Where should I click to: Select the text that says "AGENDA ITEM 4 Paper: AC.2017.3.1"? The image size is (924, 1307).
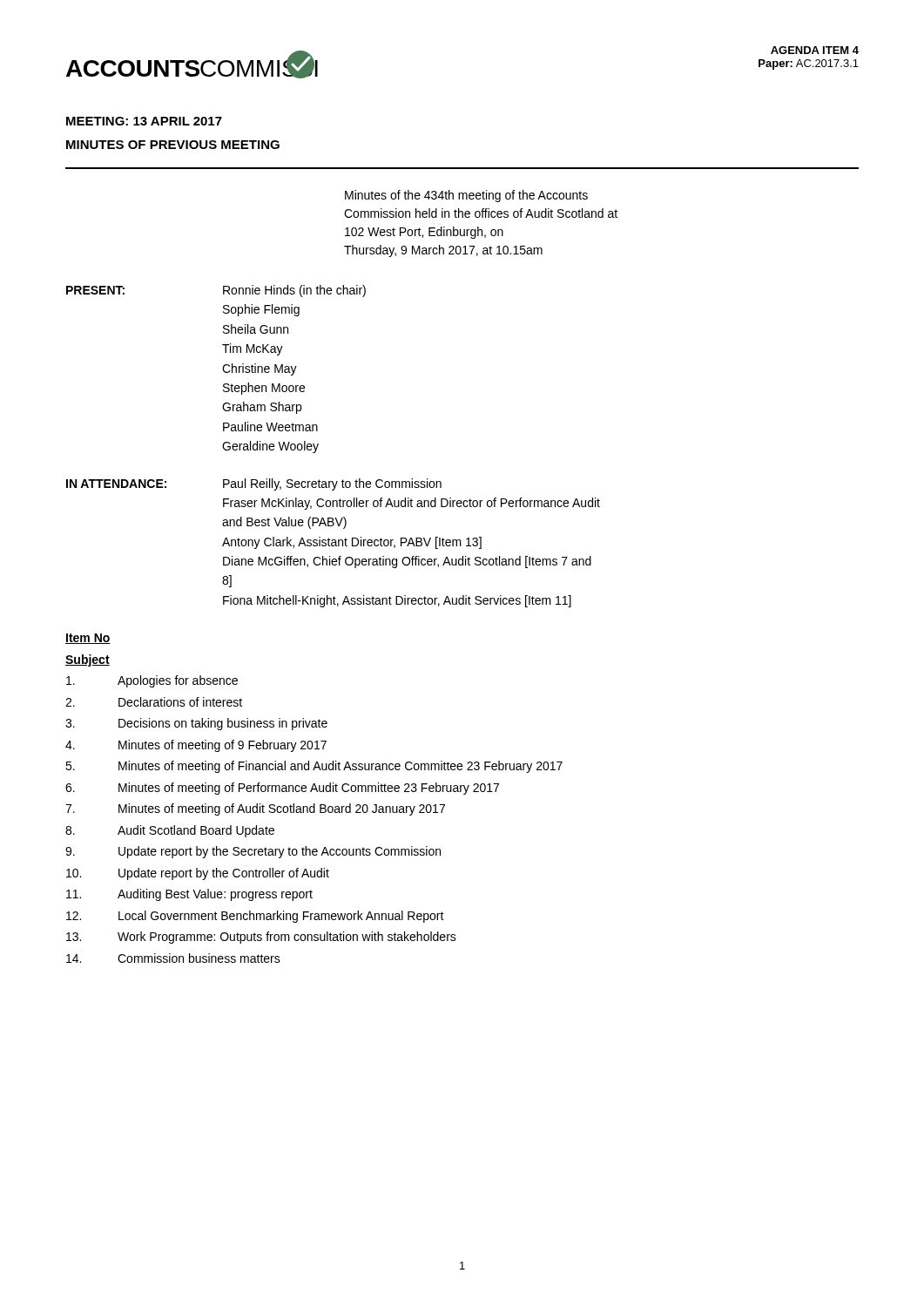[x=808, y=57]
